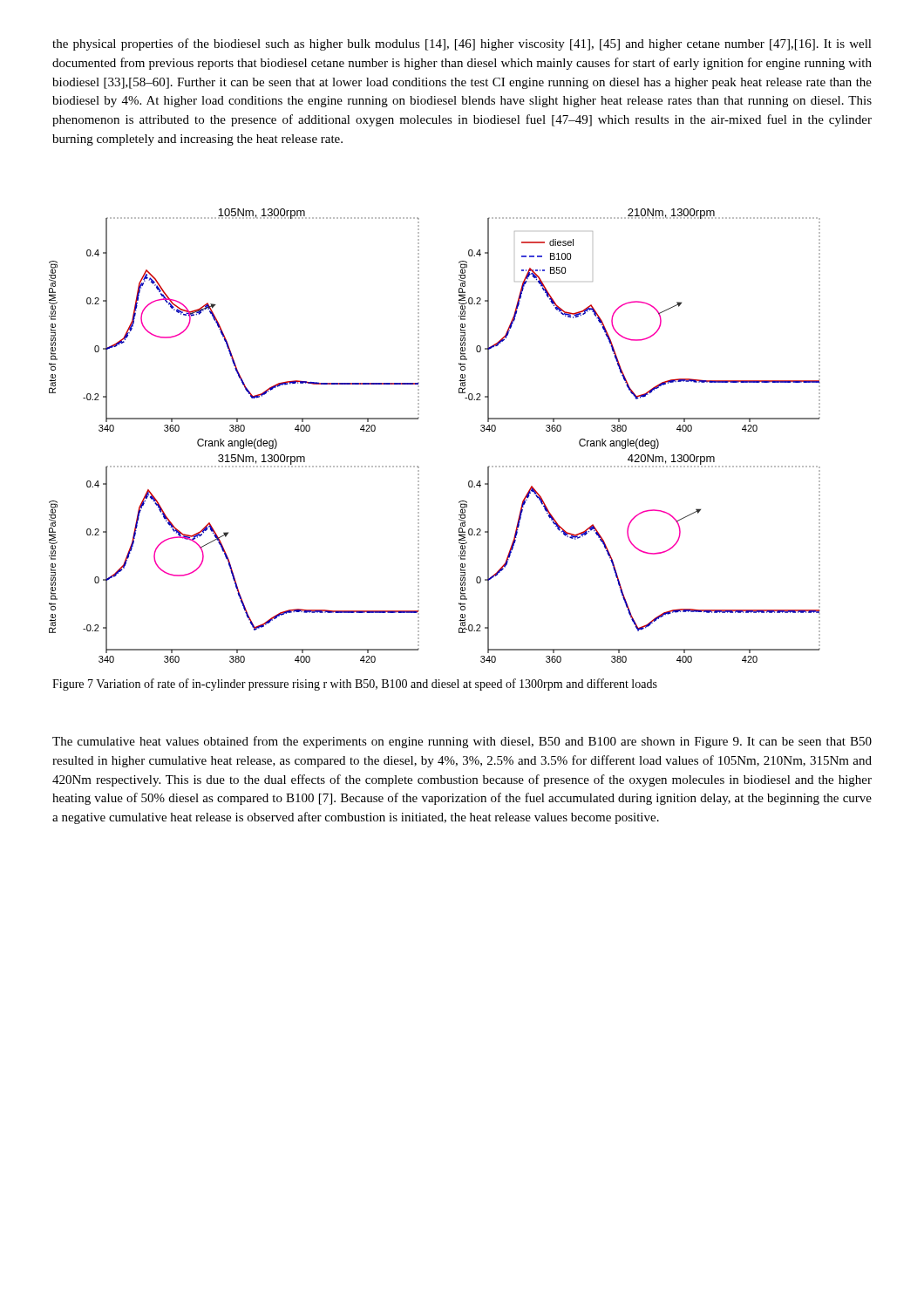The image size is (924, 1308).
Task: Select the continuous plot
Action: coord(462,432)
